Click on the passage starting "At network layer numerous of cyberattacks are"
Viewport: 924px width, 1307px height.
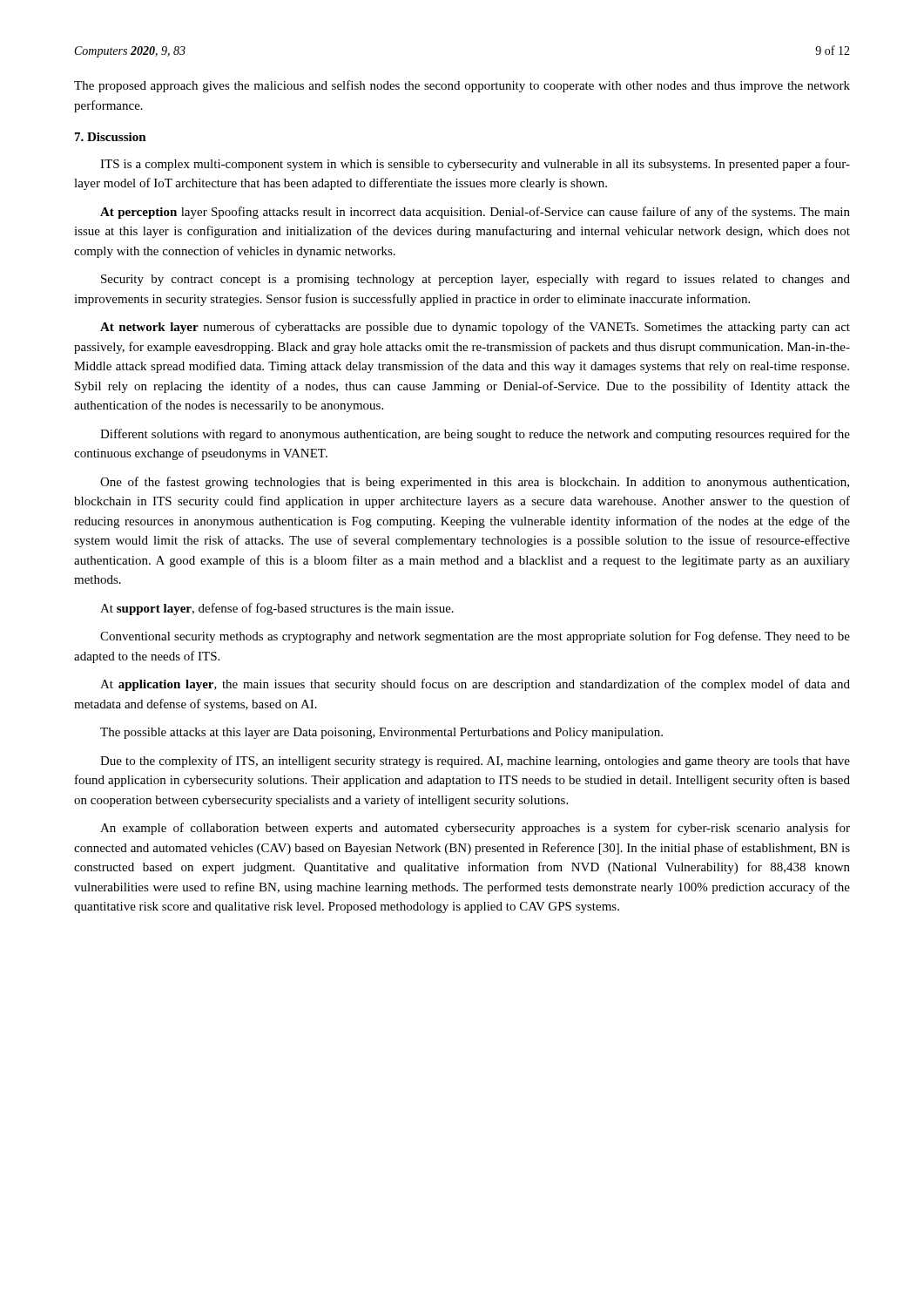click(462, 366)
